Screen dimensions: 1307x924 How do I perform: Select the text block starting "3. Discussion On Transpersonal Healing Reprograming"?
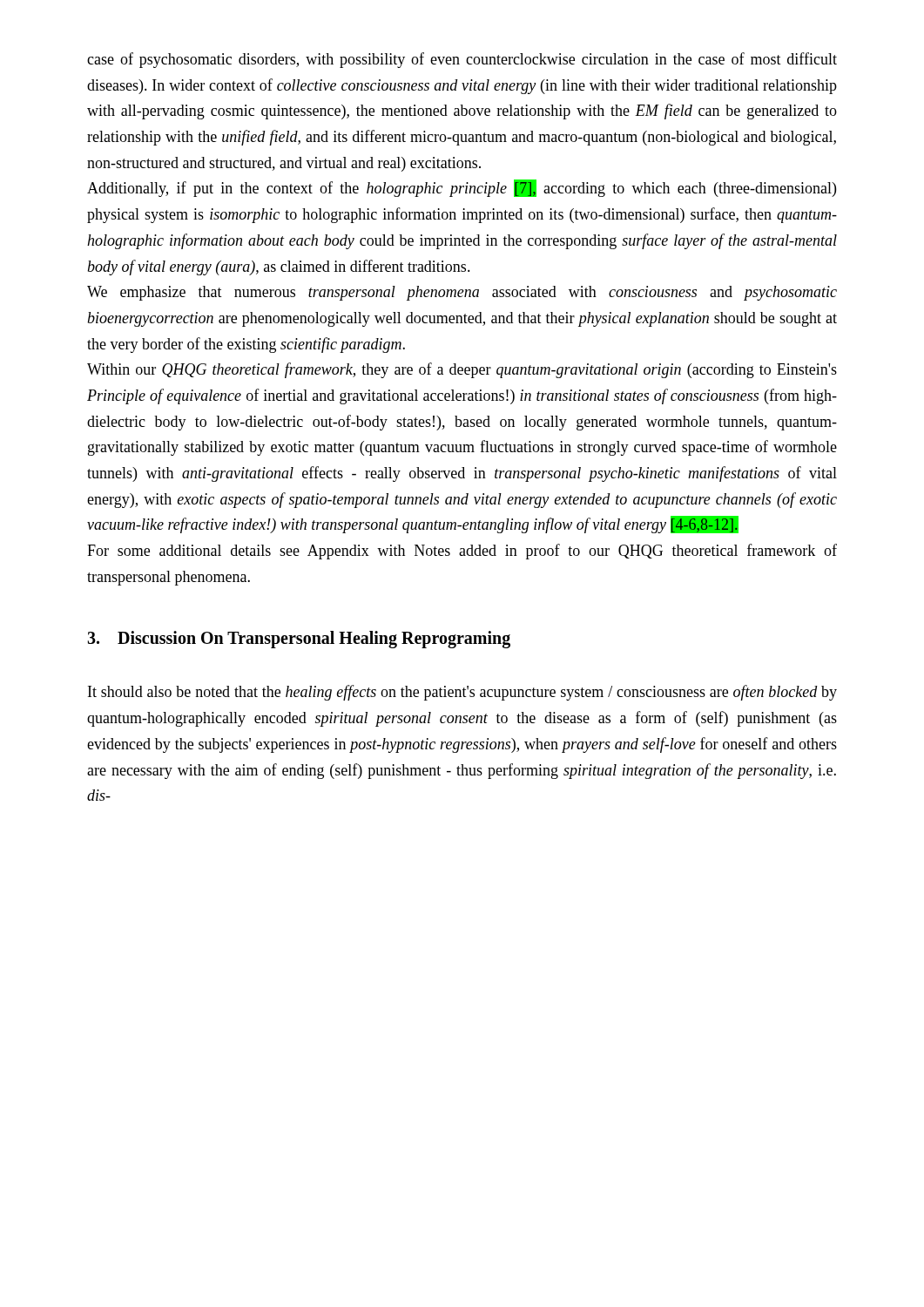point(462,639)
